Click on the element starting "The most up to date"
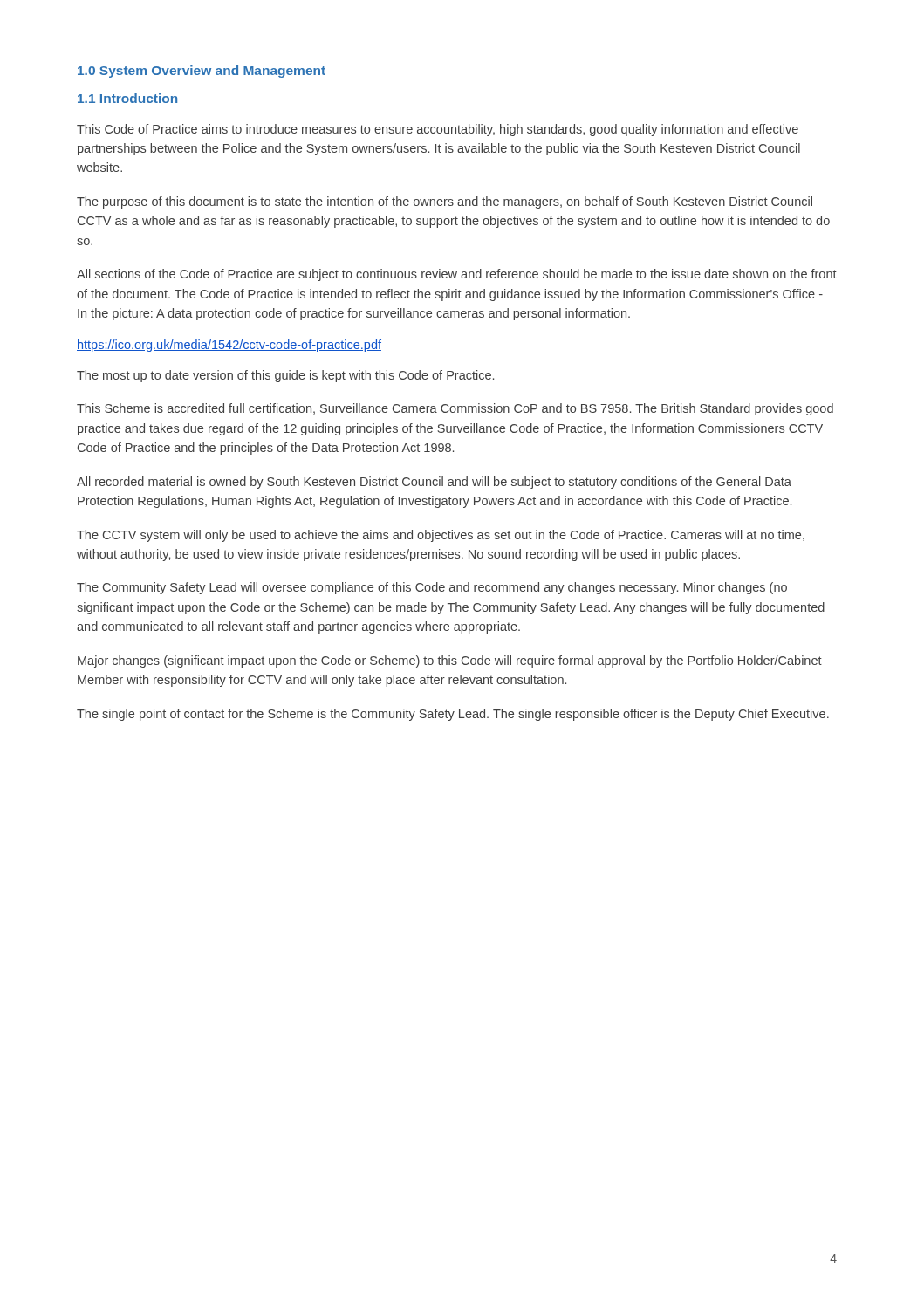924x1309 pixels. tap(457, 375)
